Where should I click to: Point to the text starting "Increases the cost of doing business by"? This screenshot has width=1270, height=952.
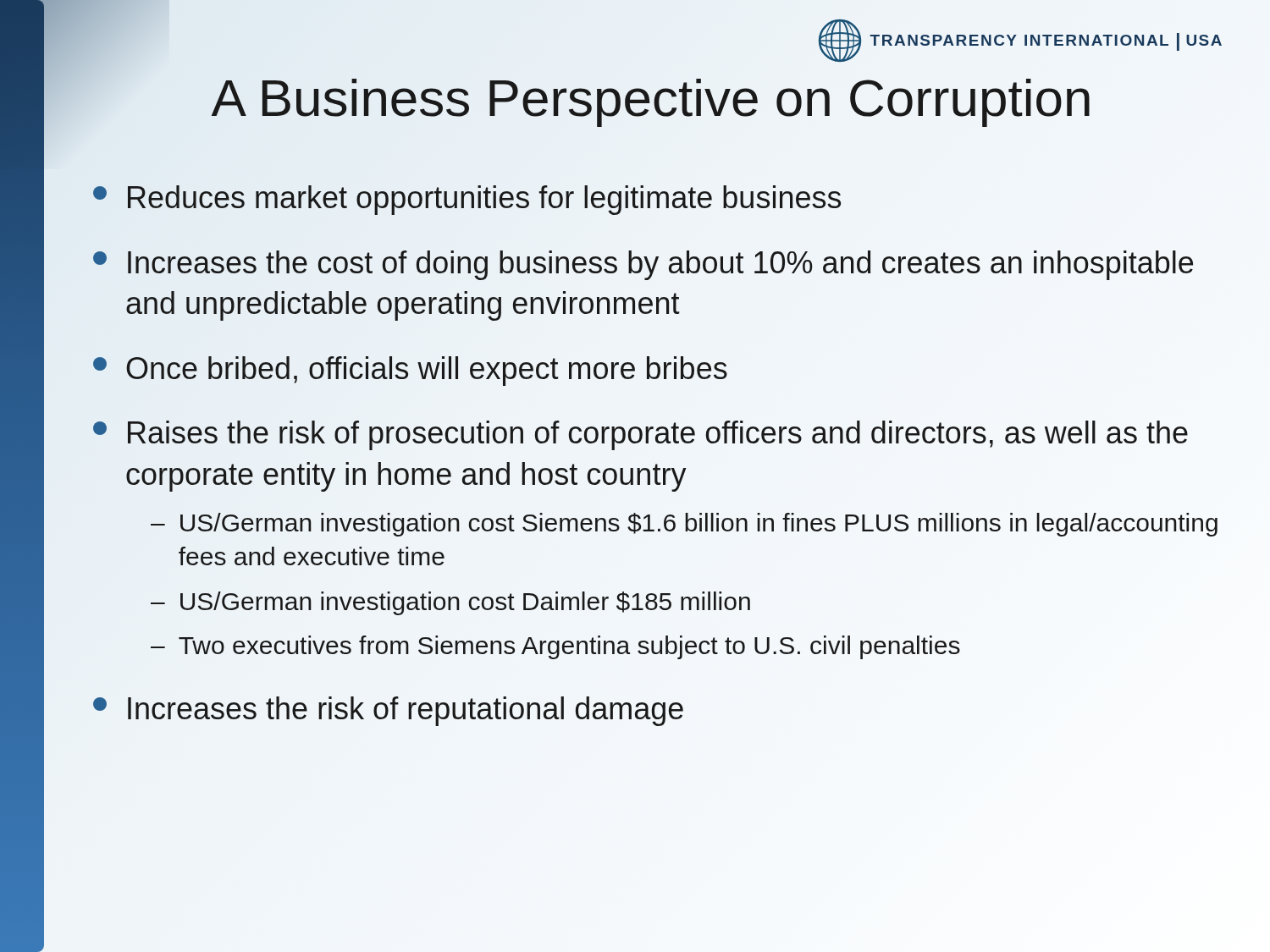[x=656, y=284]
